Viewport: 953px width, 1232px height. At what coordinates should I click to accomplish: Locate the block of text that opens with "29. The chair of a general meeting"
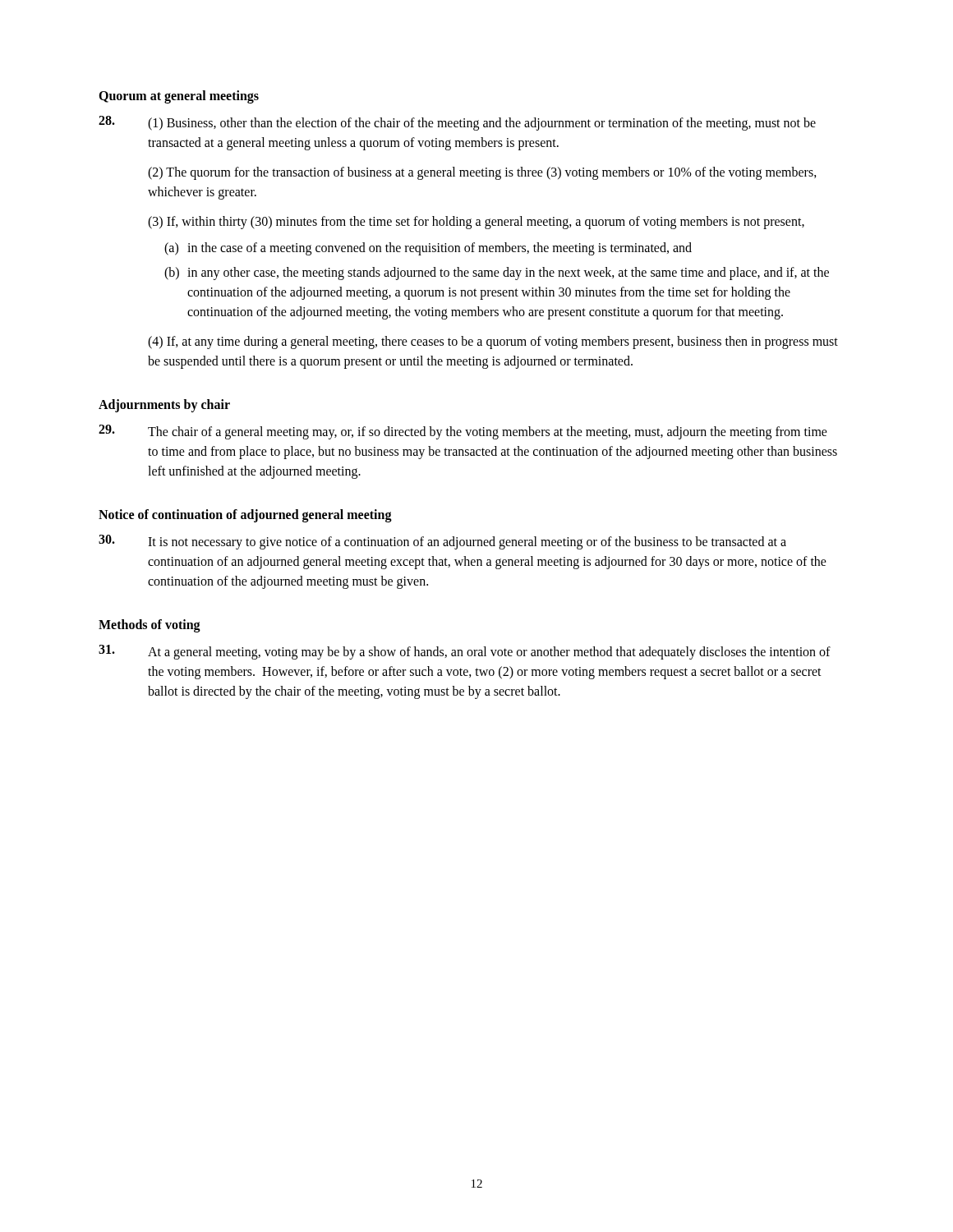(x=468, y=452)
